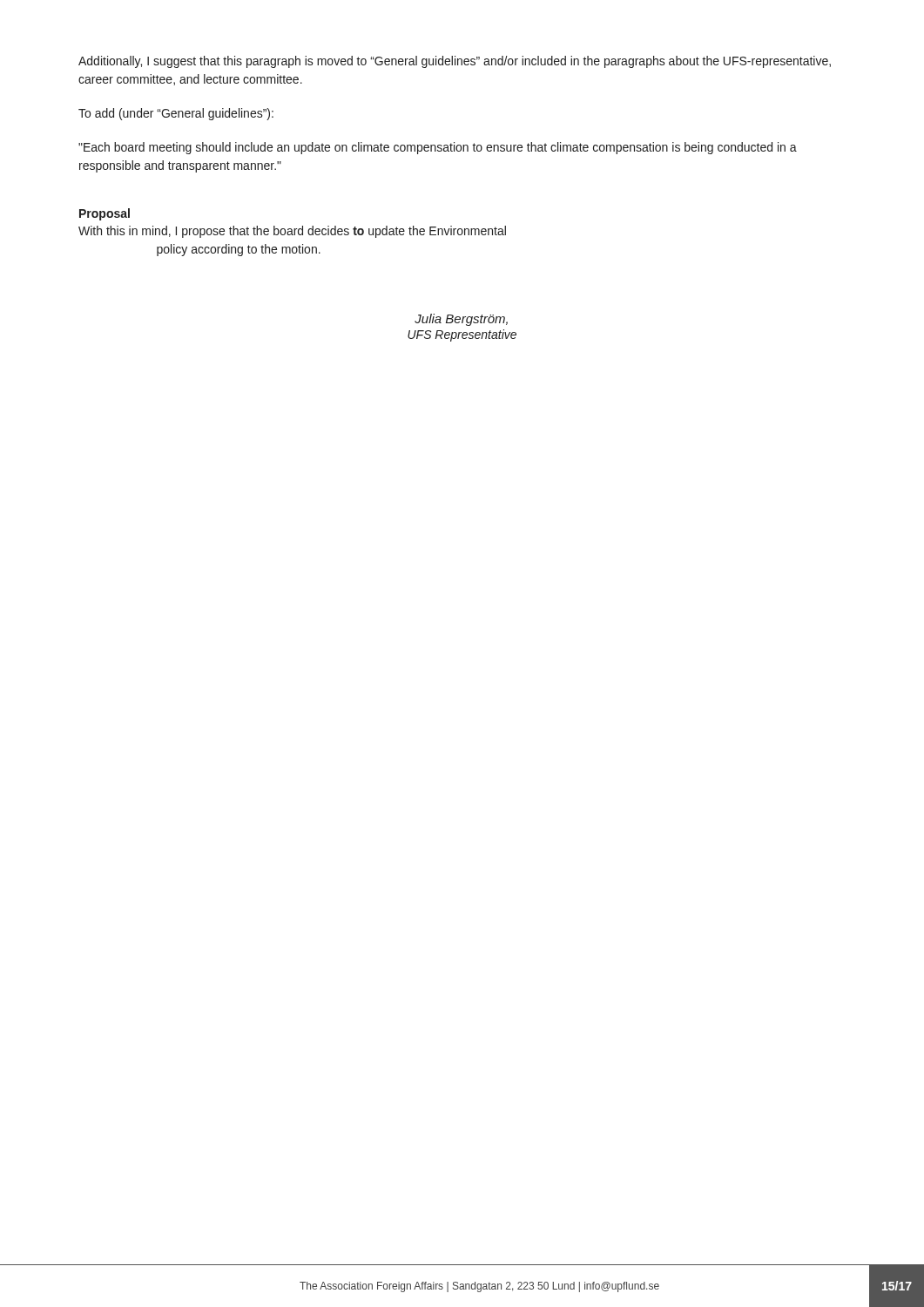The image size is (924, 1307).
Task: Select the text block starting "To add (under “General"
Action: [x=176, y=113]
